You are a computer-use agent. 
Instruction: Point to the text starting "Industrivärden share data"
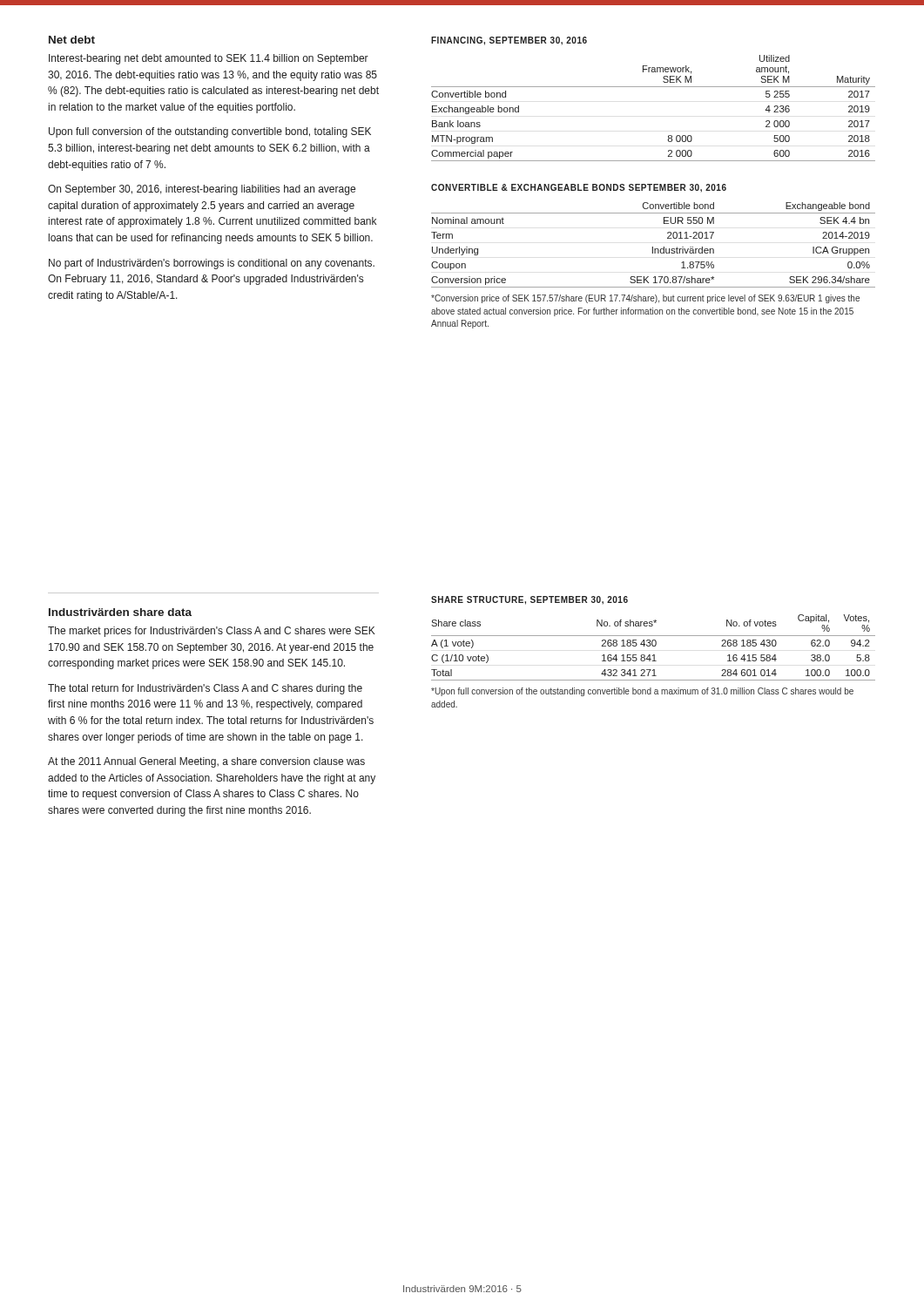point(120,612)
